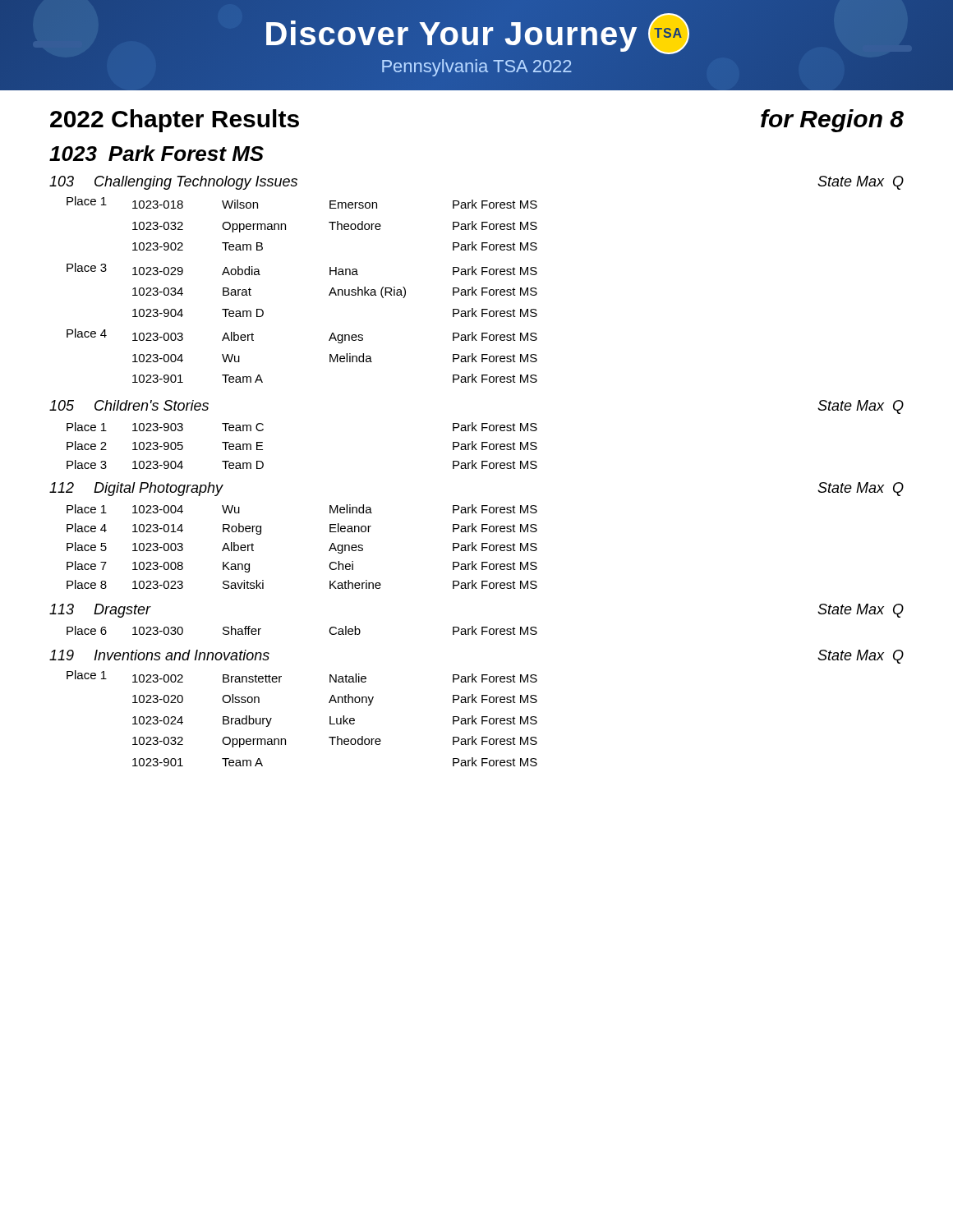
Task: Click the passage that begins "Place 8 1023-023 Savitski Katherine Park Forest"
Action: 83,584
